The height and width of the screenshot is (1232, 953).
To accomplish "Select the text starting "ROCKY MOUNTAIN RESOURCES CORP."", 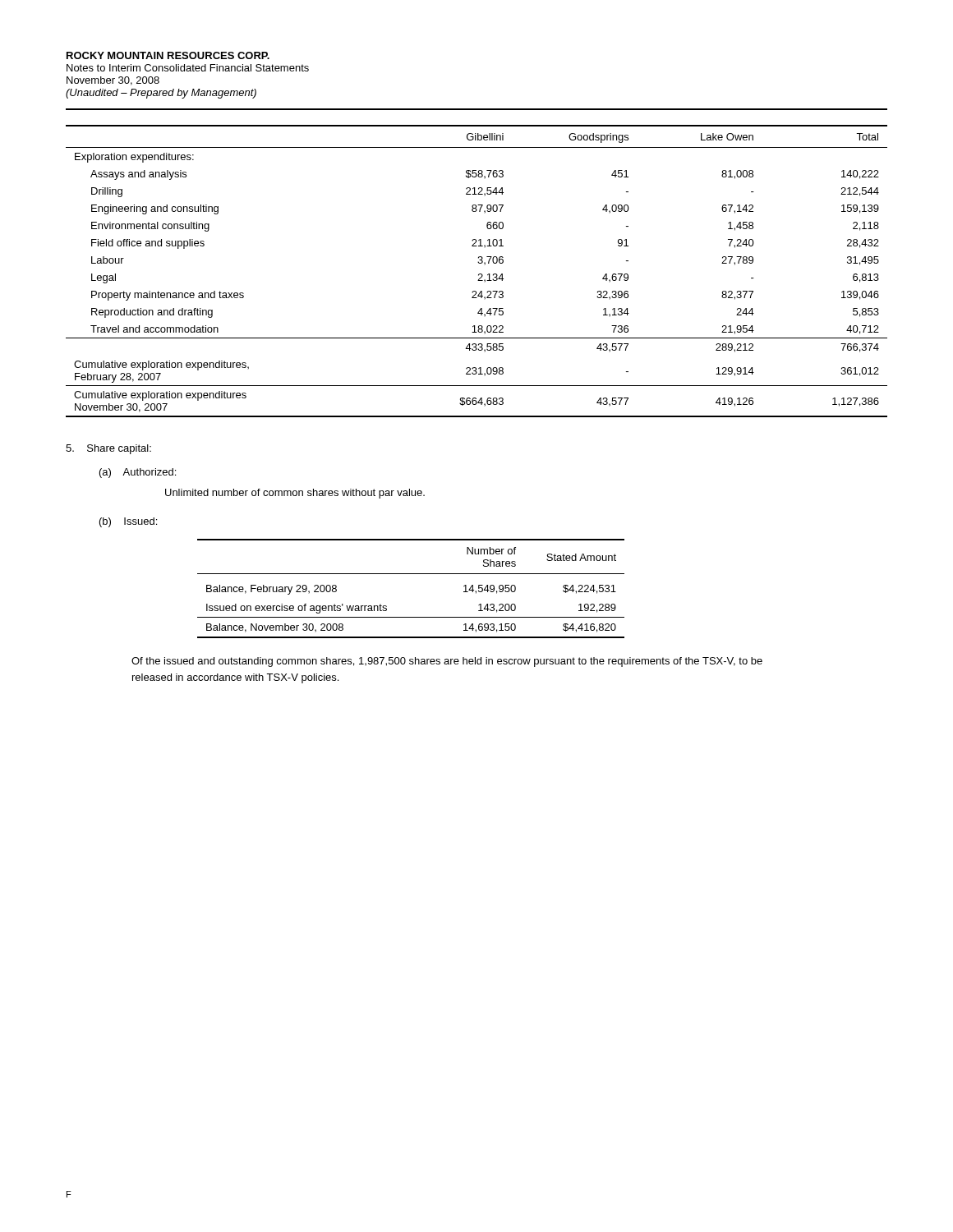I will point(168,55).
